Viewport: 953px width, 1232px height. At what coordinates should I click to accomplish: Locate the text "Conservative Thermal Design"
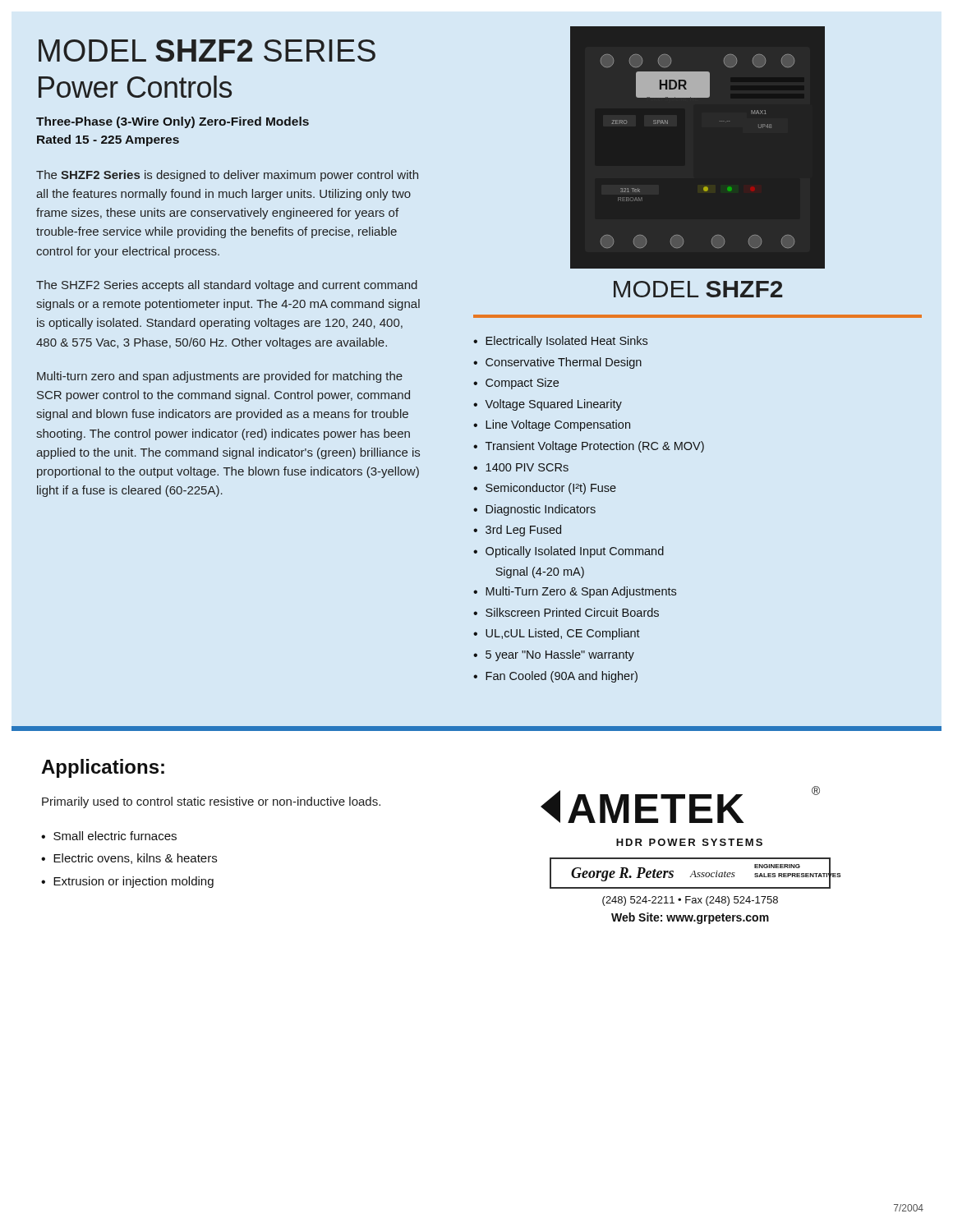(557, 363)
